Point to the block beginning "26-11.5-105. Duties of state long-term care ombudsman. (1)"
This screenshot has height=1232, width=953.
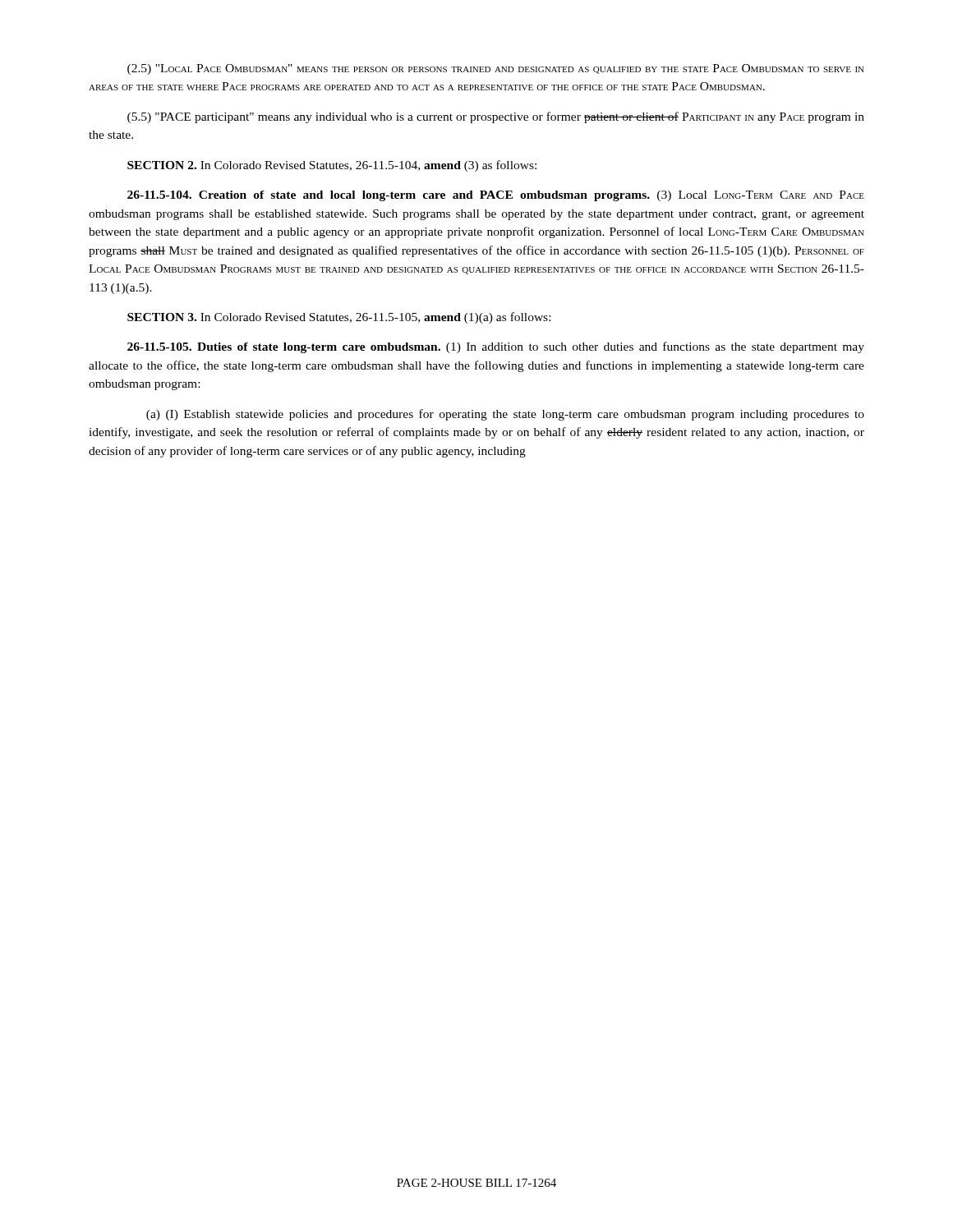(476, 365)
